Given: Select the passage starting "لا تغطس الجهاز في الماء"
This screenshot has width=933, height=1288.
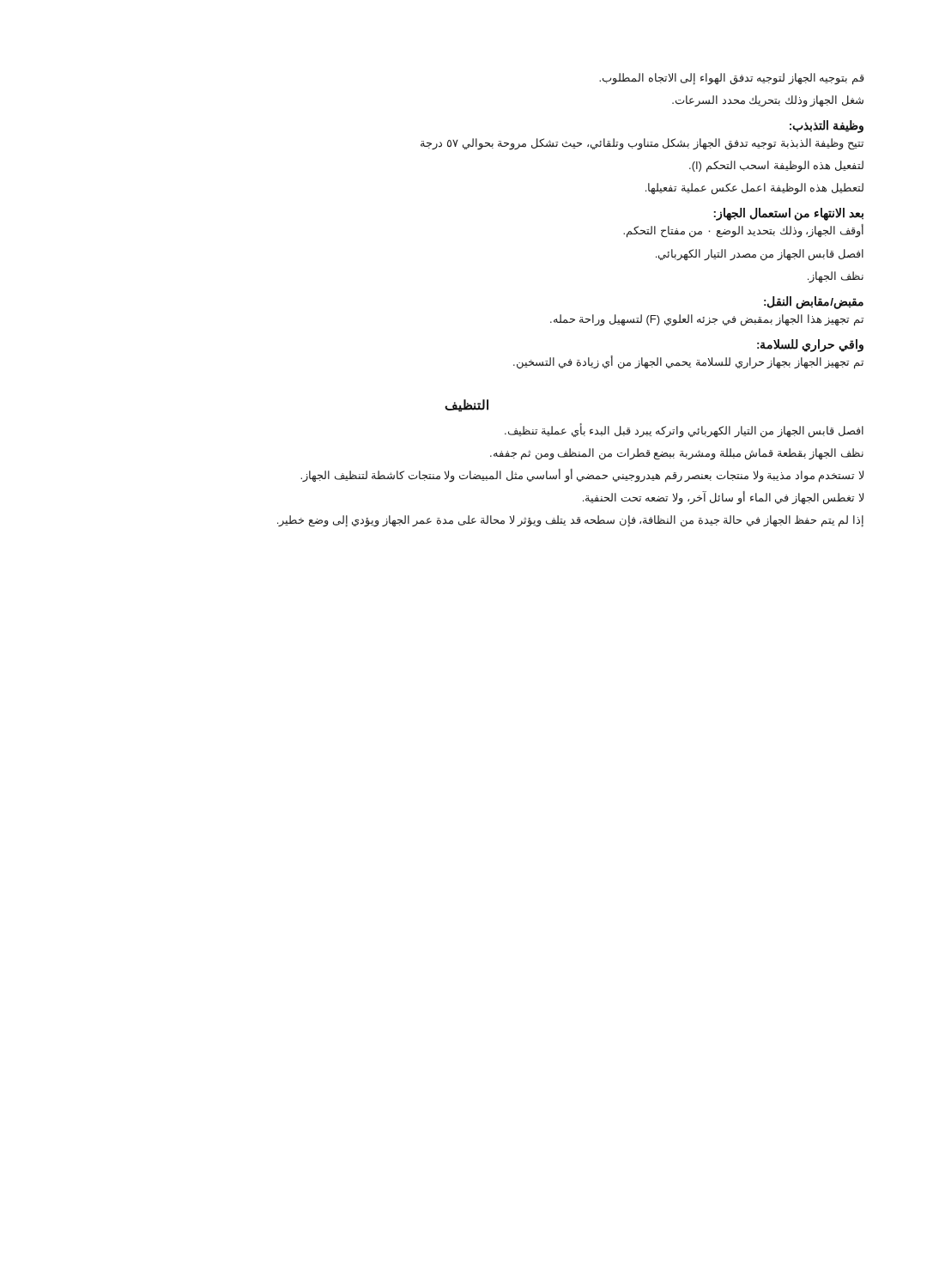Looking at the screenshot, I should point(723,498).
